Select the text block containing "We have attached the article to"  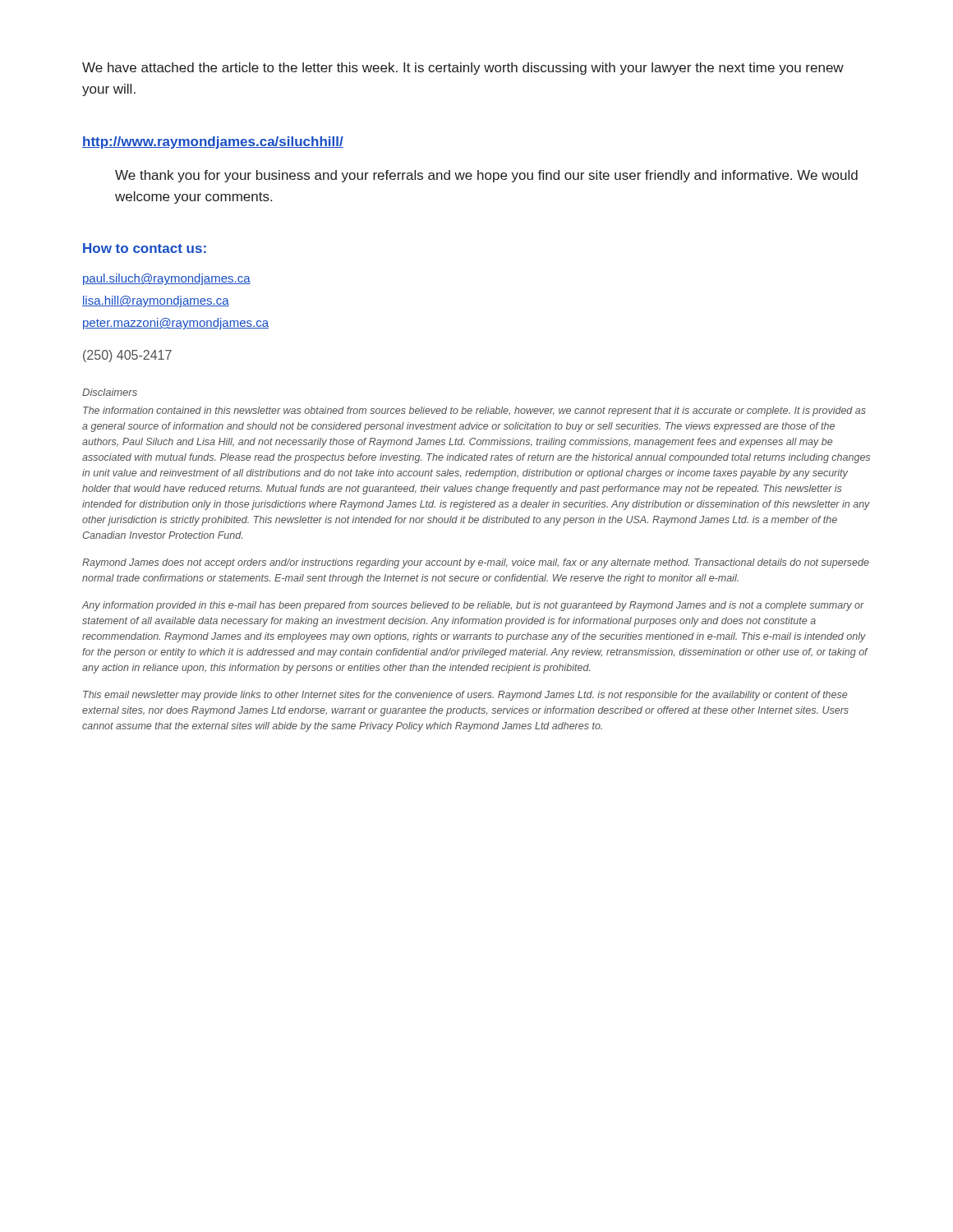463,79
